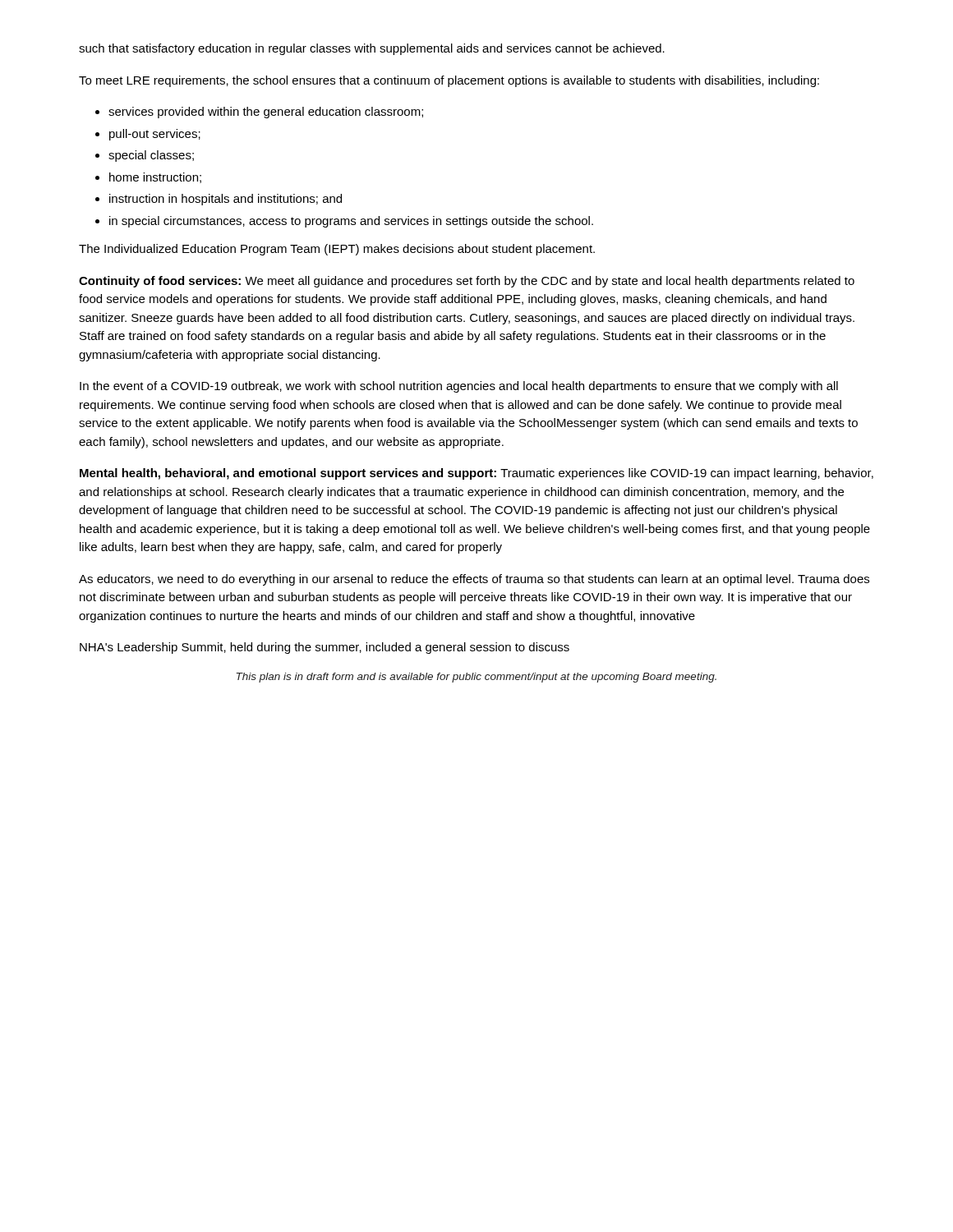Find "home instruction;" on this page
The height and width of the screenshot is (1232, 953).
click(x=155, y=177)
